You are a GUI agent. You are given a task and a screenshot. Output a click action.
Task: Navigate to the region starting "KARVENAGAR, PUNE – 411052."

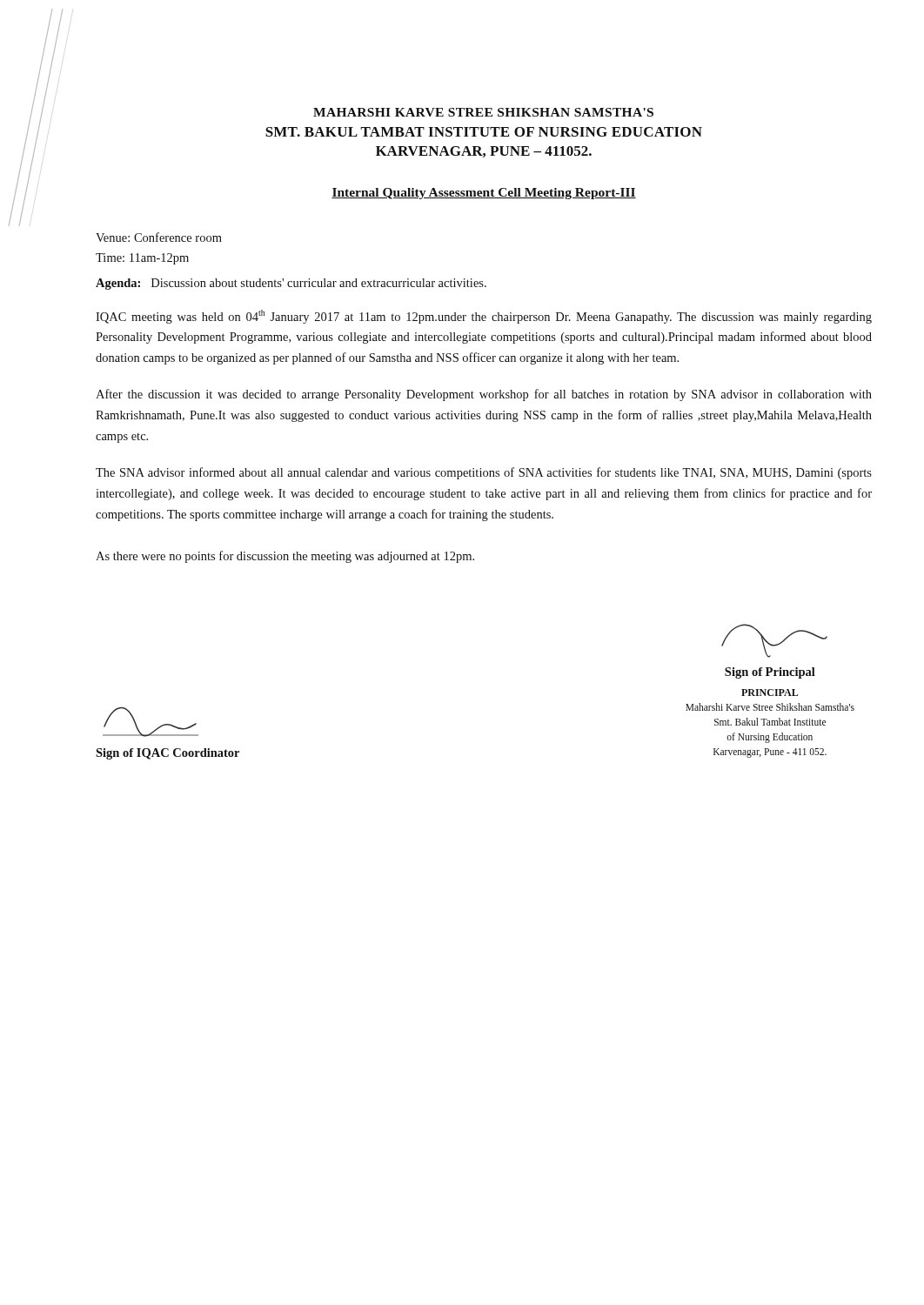click(x=484, y=151)
